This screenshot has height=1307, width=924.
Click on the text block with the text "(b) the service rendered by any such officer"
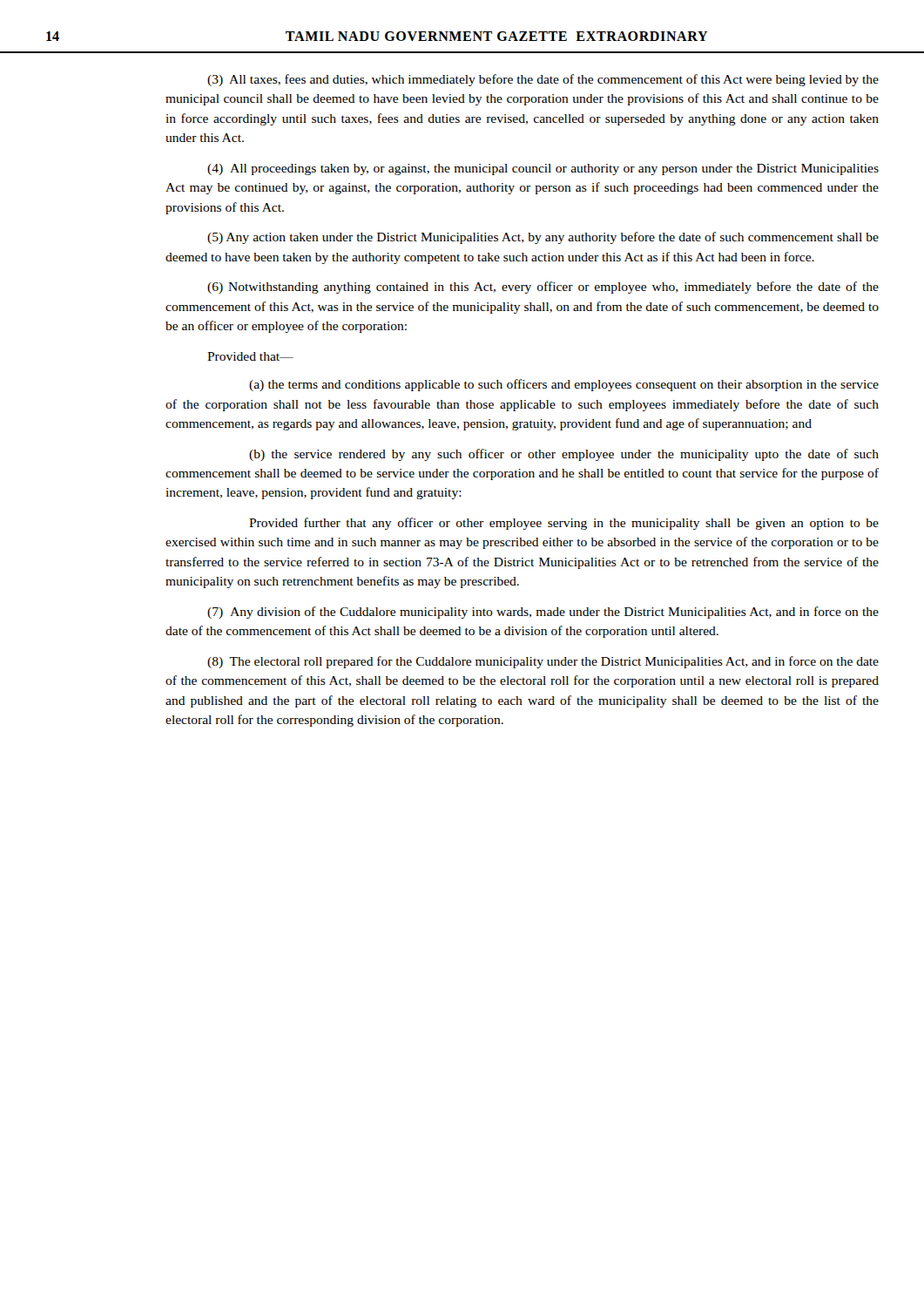(x=522, y=473)
